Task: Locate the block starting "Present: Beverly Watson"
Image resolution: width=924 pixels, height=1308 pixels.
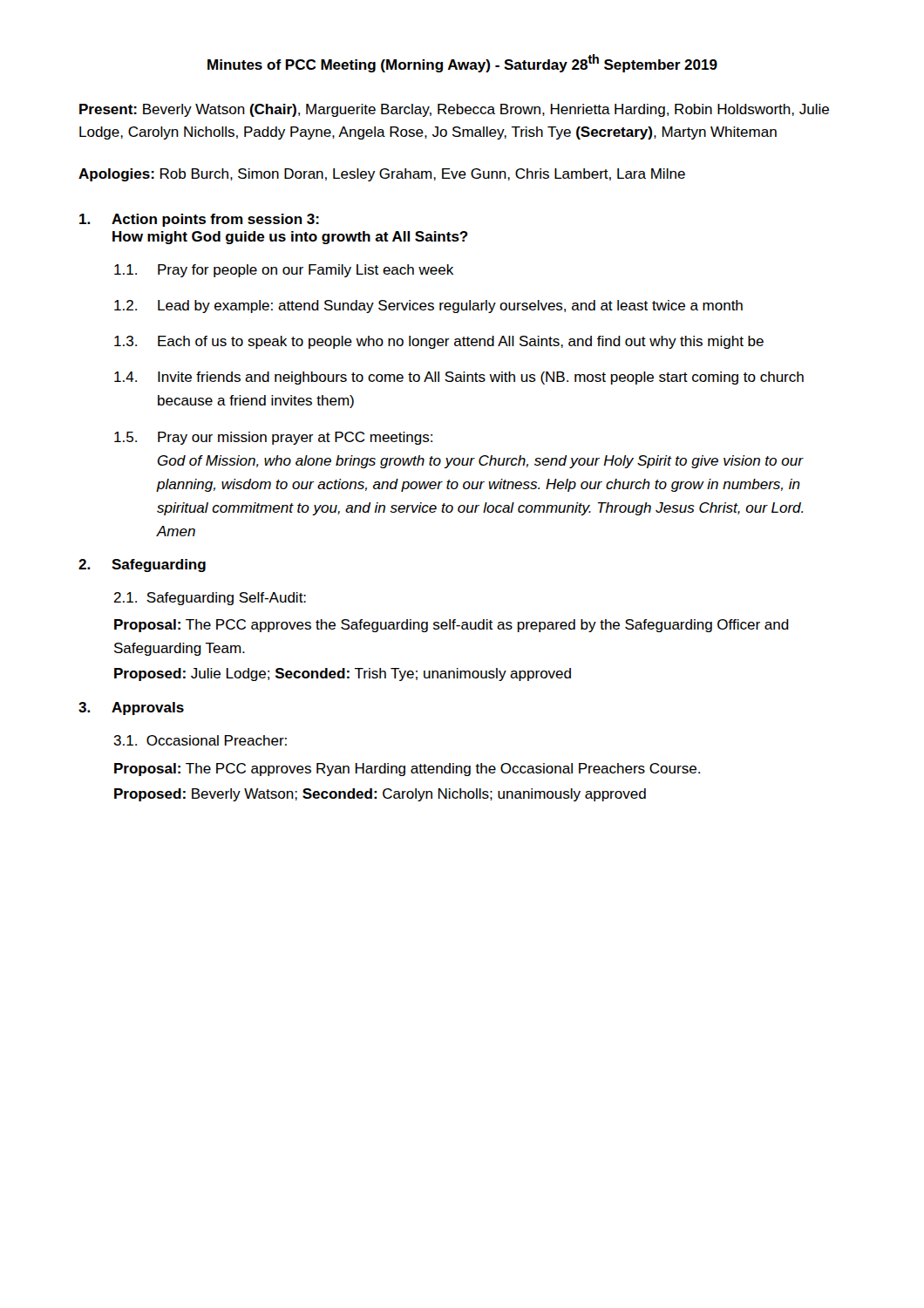Action: coord(454,121)
